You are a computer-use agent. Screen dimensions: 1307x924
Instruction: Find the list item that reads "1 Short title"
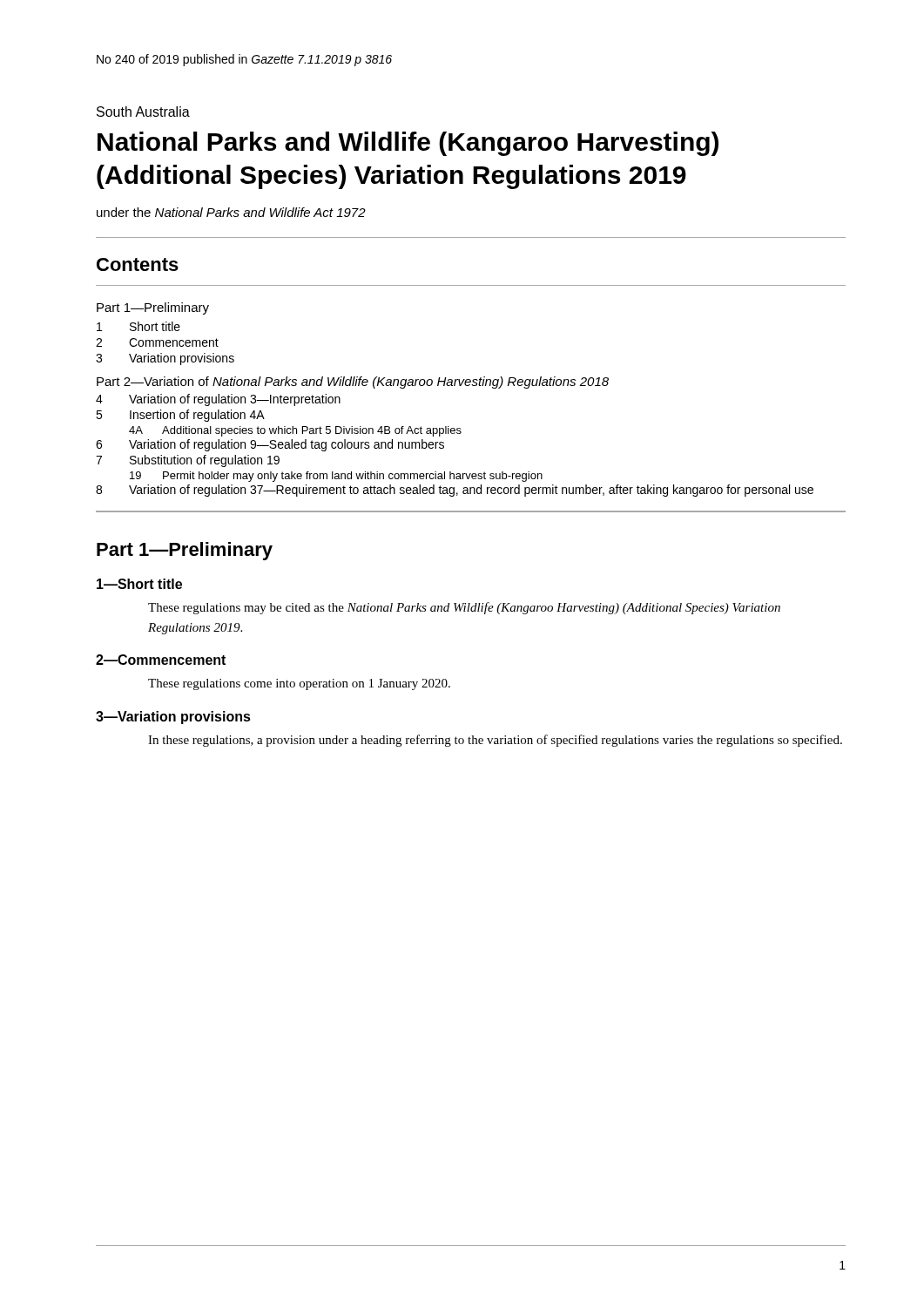(138, 327)
